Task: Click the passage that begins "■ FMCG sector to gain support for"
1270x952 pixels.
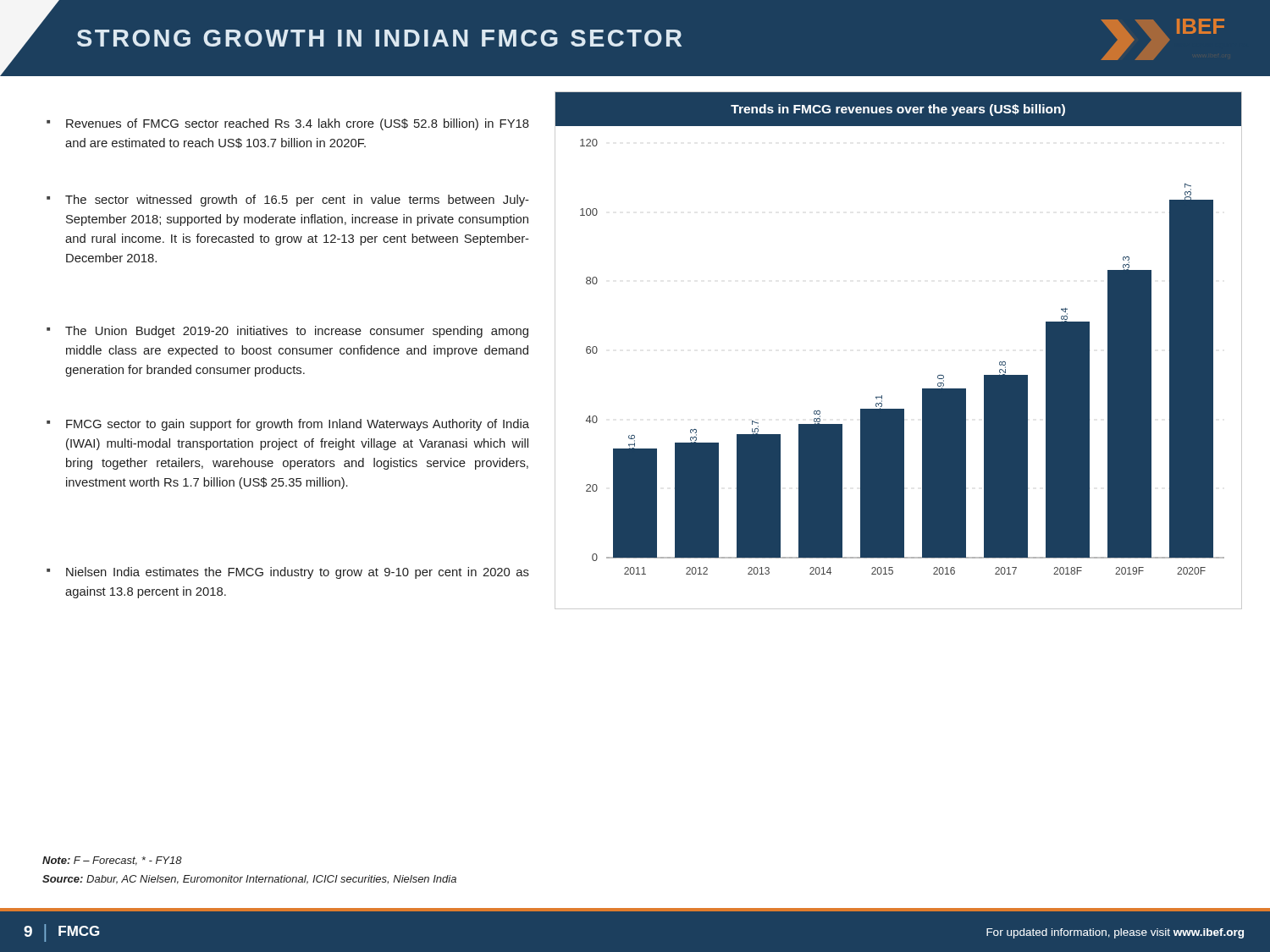Action: click(x=288, y=453)
